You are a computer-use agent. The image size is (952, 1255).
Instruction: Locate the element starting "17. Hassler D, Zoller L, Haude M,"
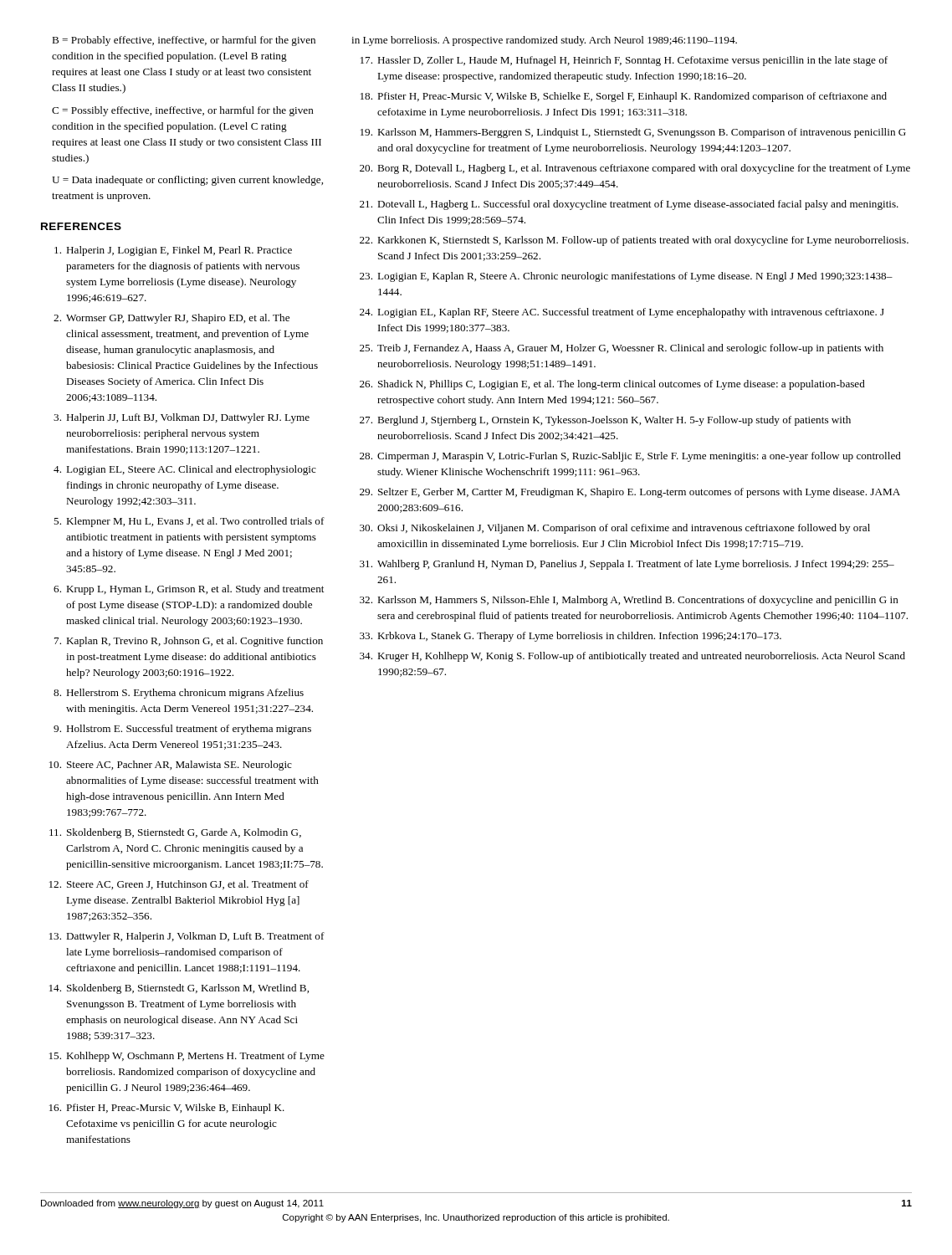[x=632, y=68]
